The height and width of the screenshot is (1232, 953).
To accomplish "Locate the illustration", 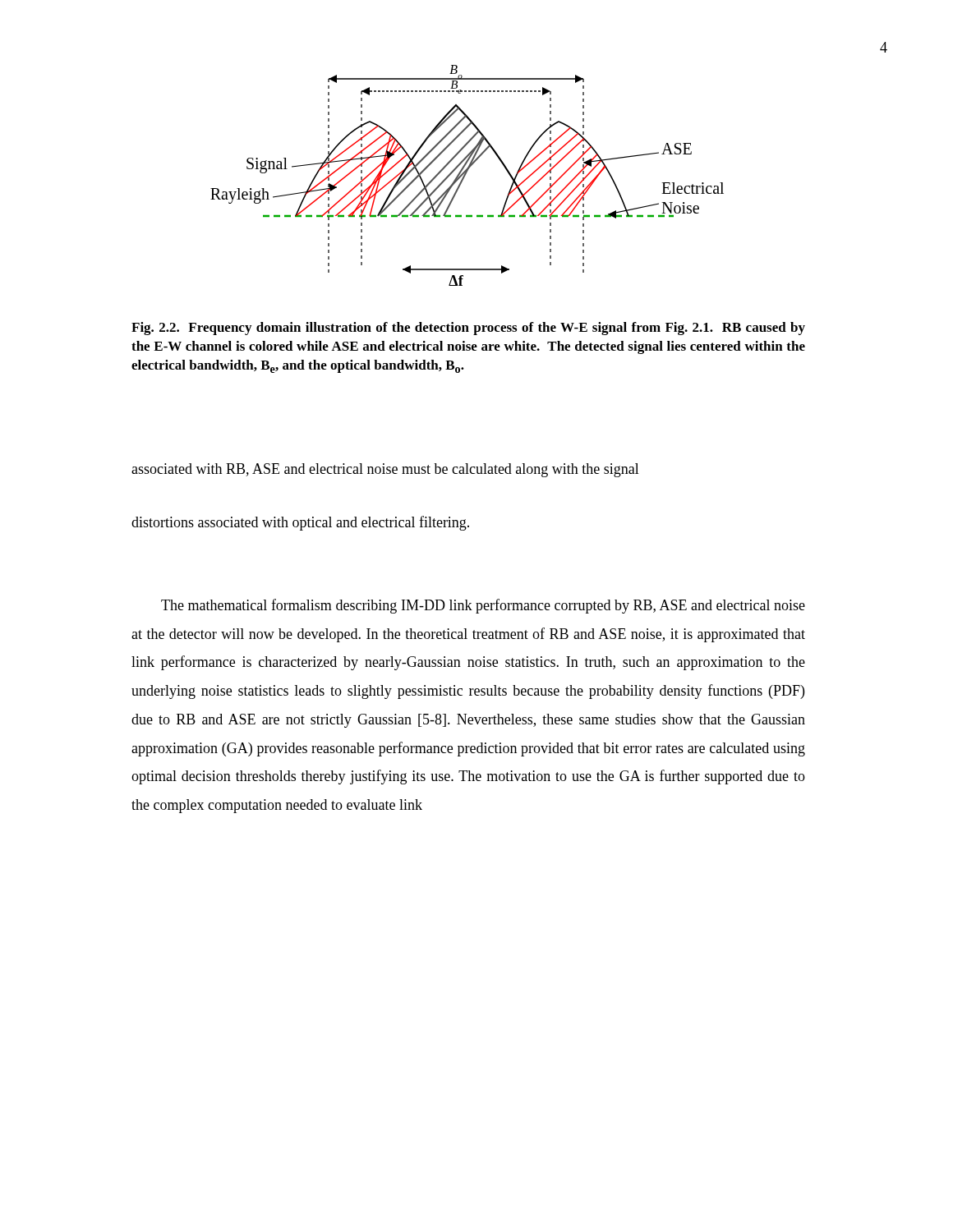I will pyautogui.click(x=468, y=181).
